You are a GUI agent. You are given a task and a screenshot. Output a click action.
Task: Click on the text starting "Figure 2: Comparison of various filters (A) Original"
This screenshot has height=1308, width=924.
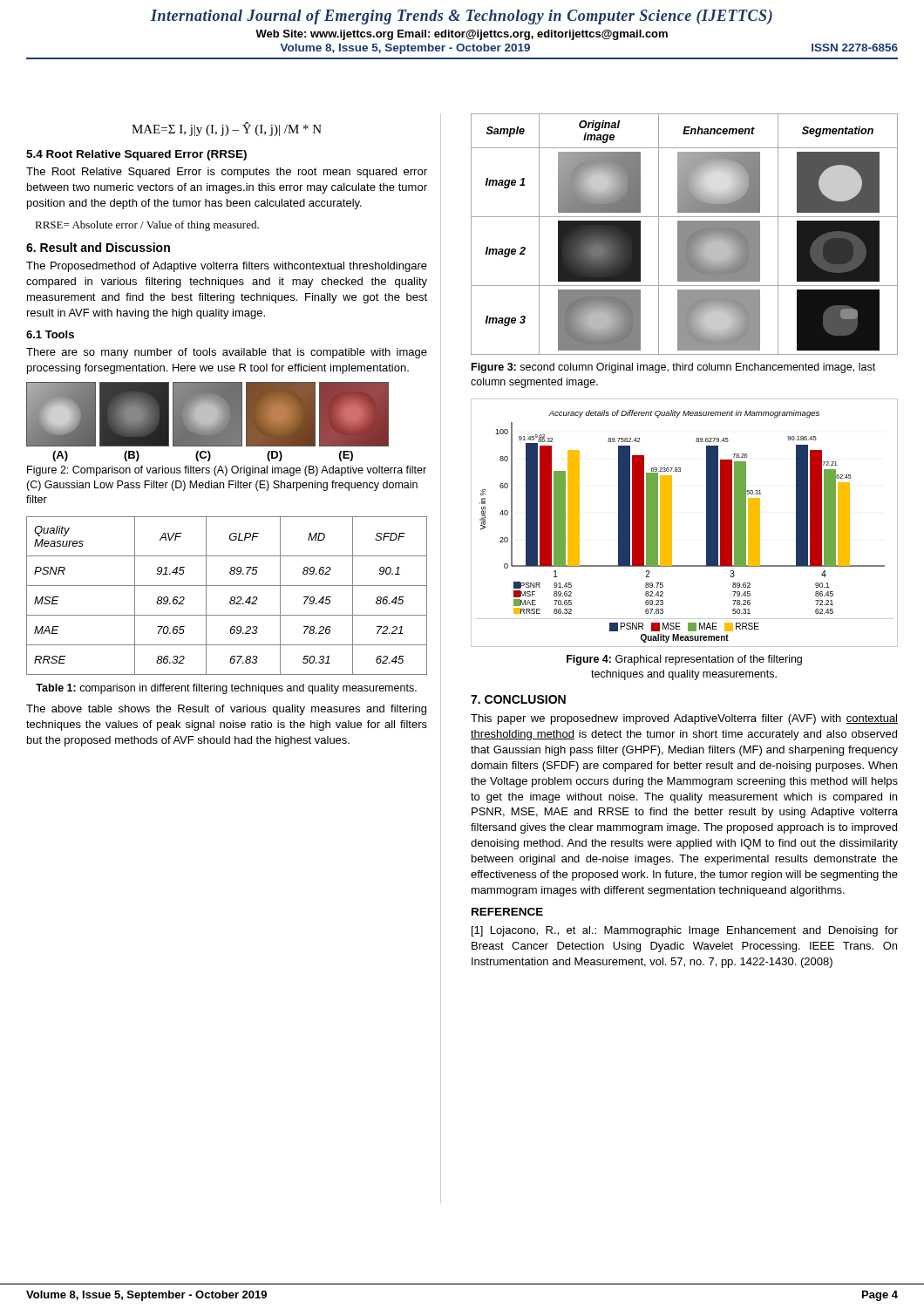(x=226, y=485)
